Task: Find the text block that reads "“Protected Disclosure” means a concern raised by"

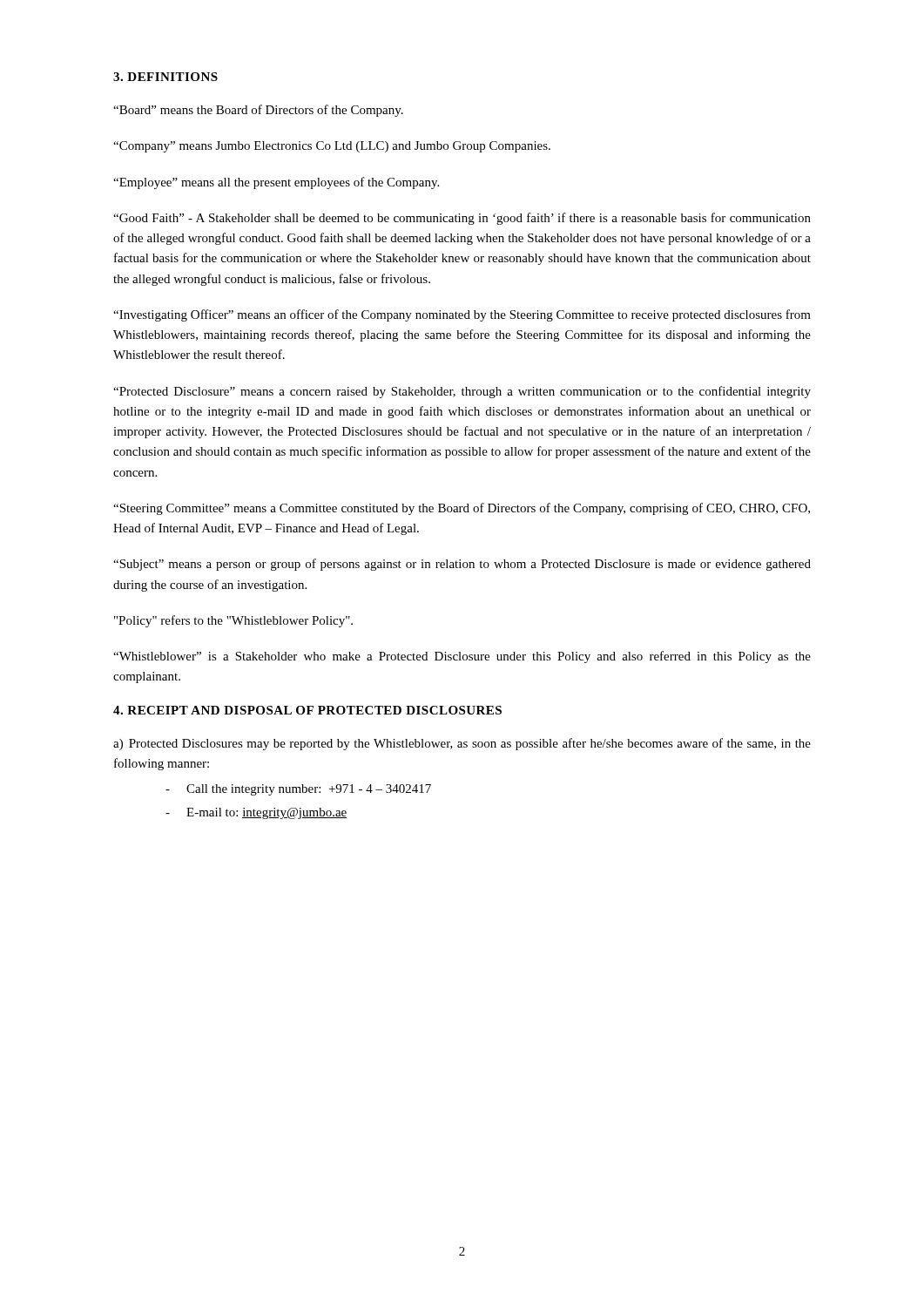Action: click(462, 431)
